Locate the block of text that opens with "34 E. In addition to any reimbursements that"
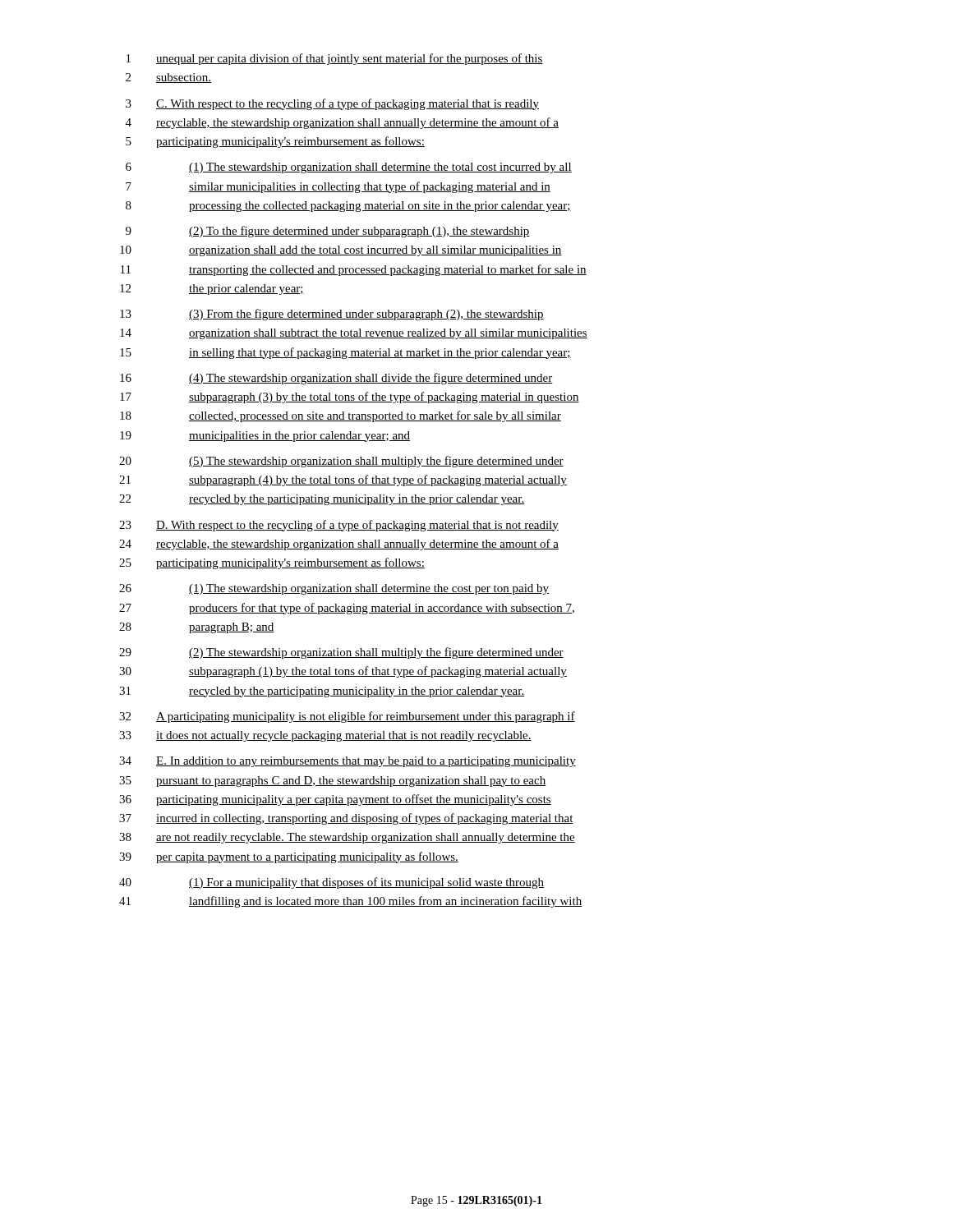Screen dimensions: 1232x953 click(x=485, y=809)
